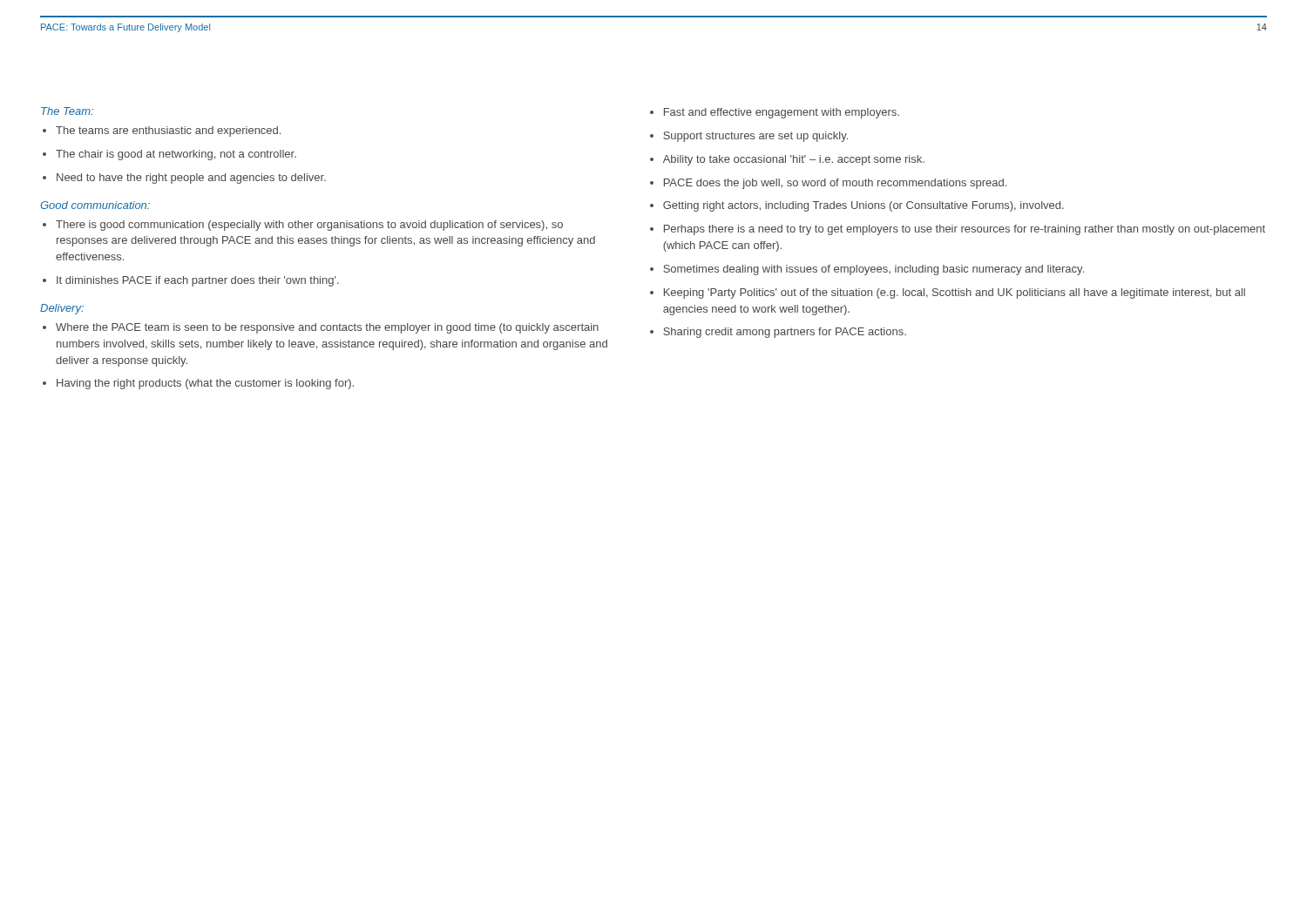Point to the block beginning "Perhaps there is a need to try to"

[x=964, y=237]
